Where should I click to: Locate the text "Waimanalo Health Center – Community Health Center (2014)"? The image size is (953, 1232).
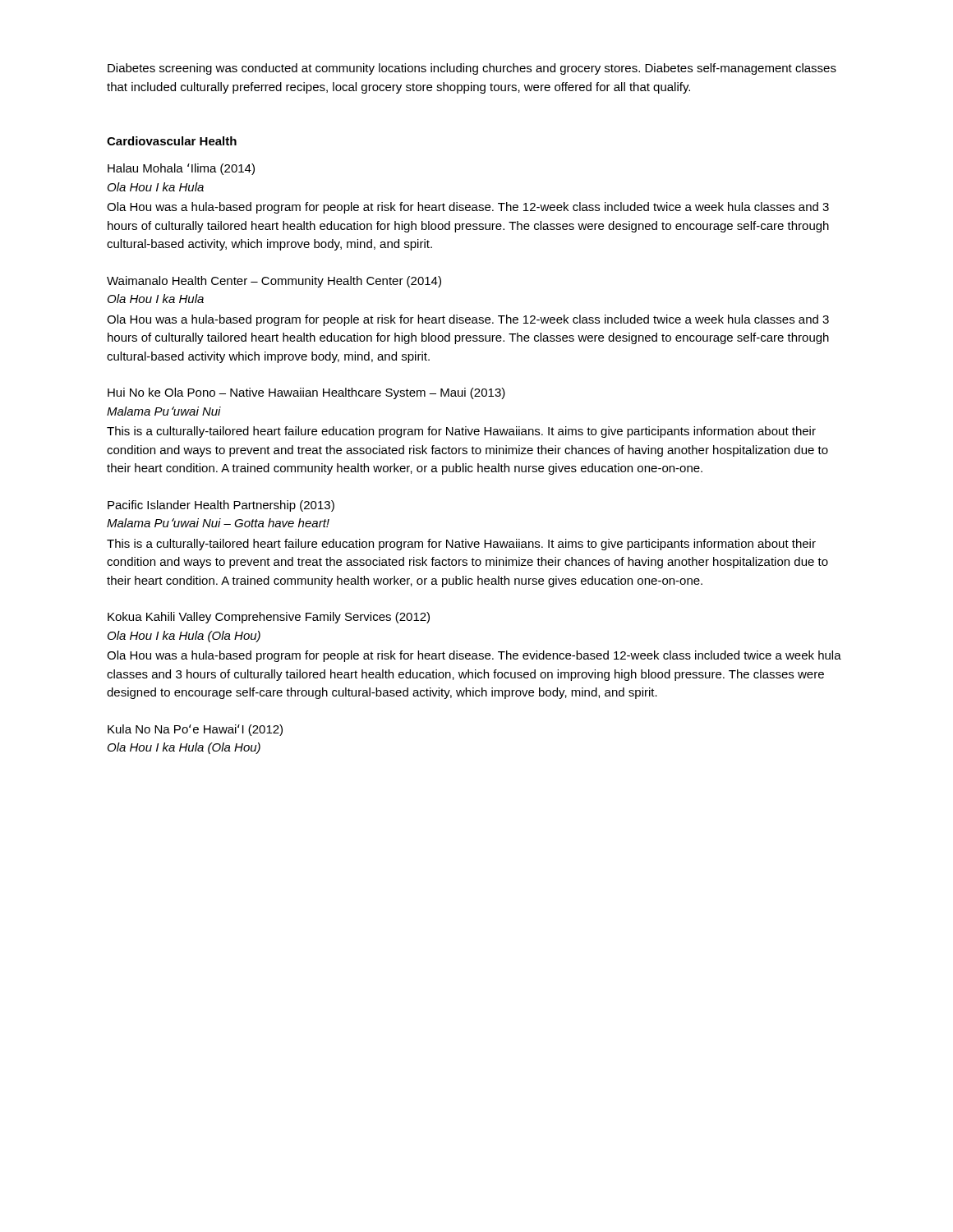click(274, 280)
